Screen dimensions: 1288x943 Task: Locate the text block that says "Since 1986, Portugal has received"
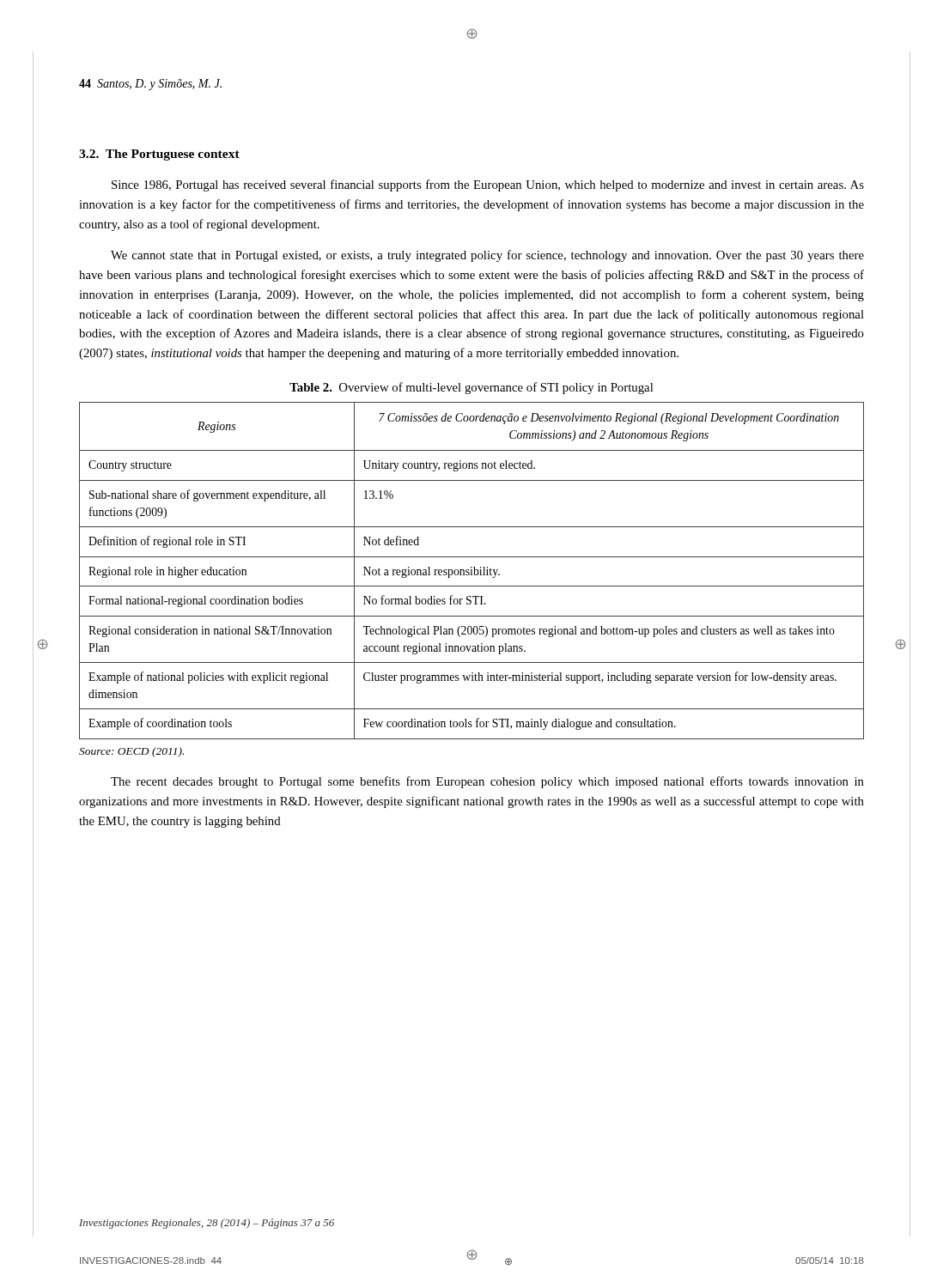(x=472, y=204)
